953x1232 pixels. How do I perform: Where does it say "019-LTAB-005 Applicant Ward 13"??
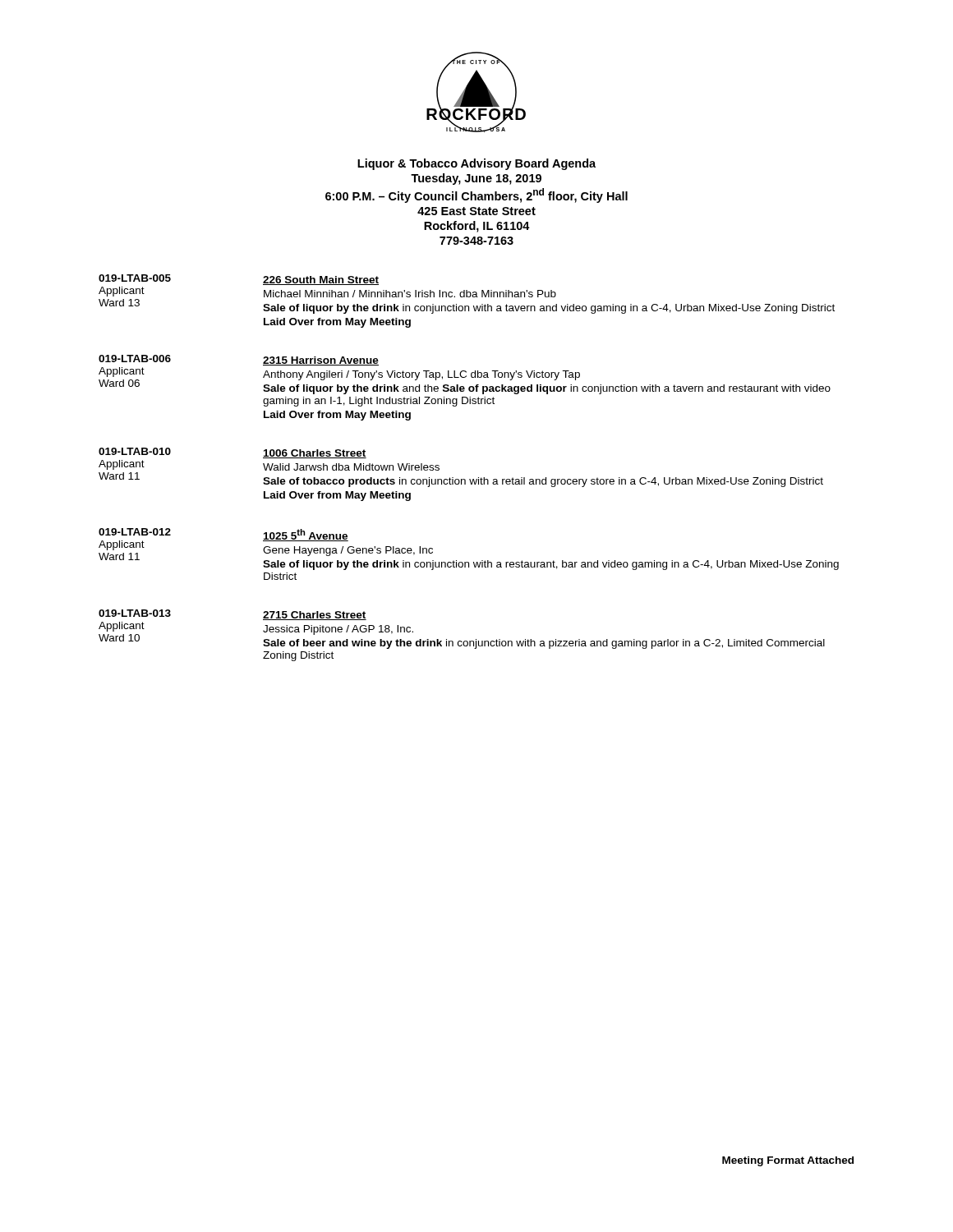tap(131, 280)
